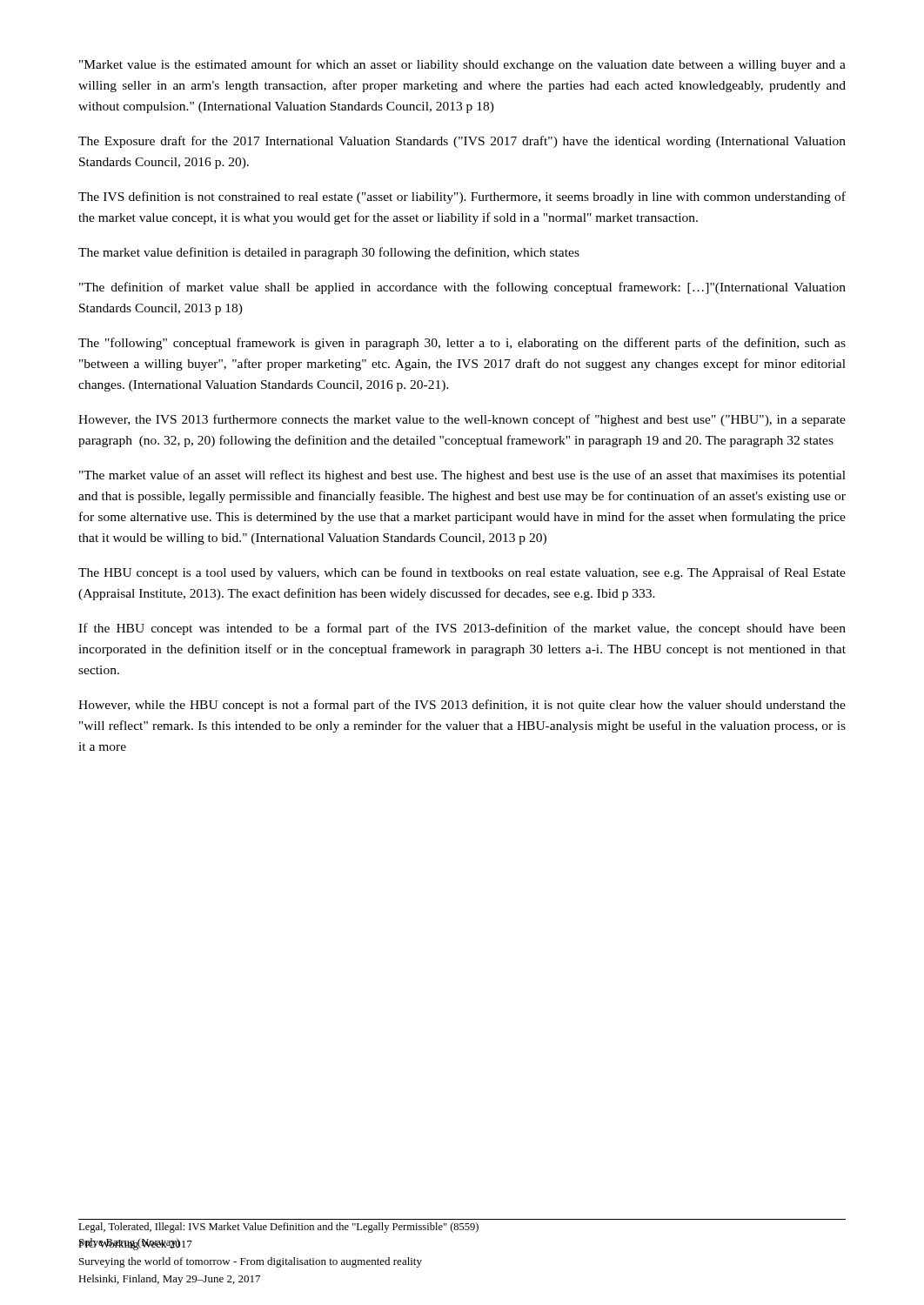Locate the block of text that opens with "The market value definition"
This screenshot has width=924, height=1305.
pos(329,252)
